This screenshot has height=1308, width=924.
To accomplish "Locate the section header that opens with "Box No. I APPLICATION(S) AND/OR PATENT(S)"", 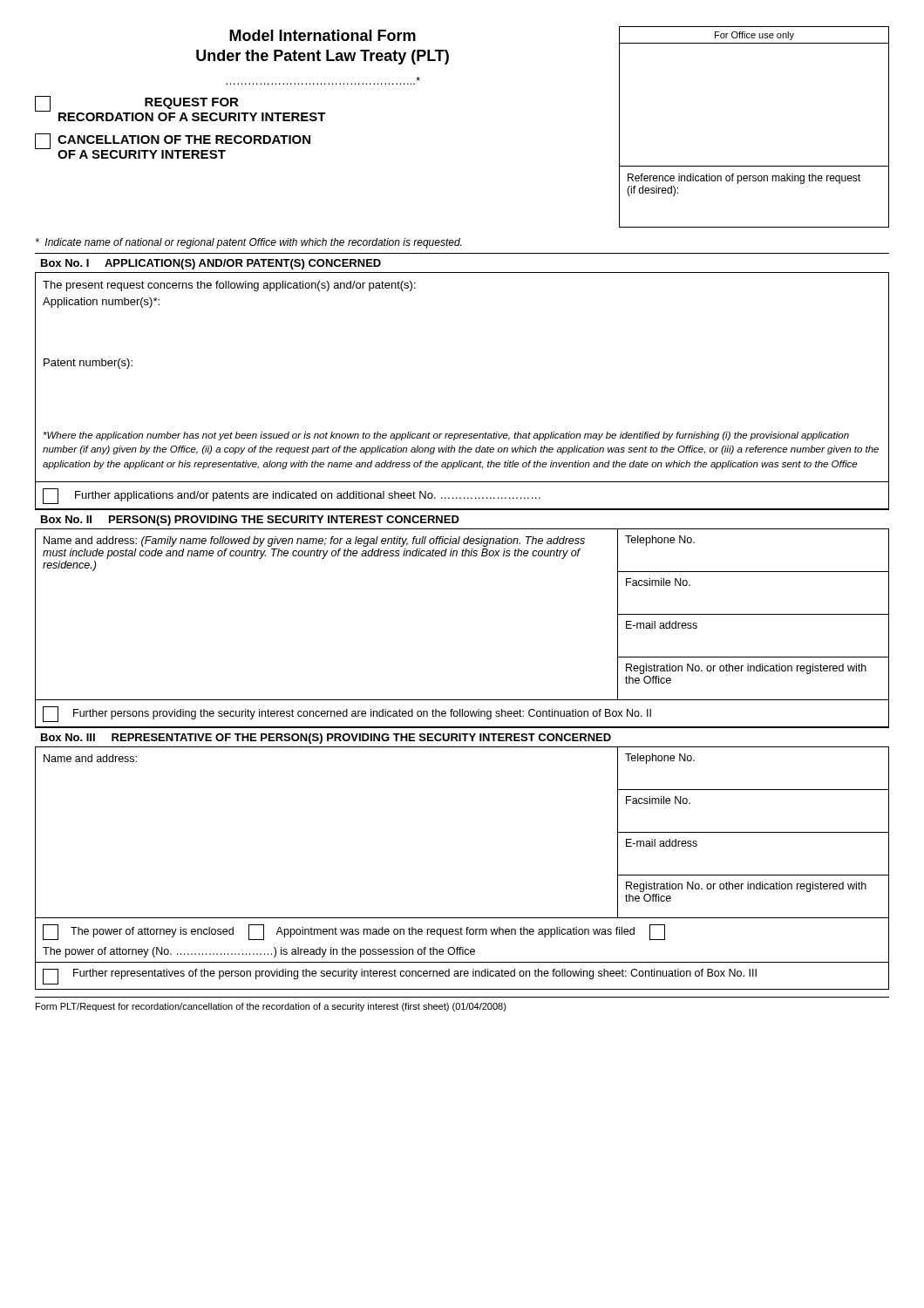I will [x=211, y=263].
